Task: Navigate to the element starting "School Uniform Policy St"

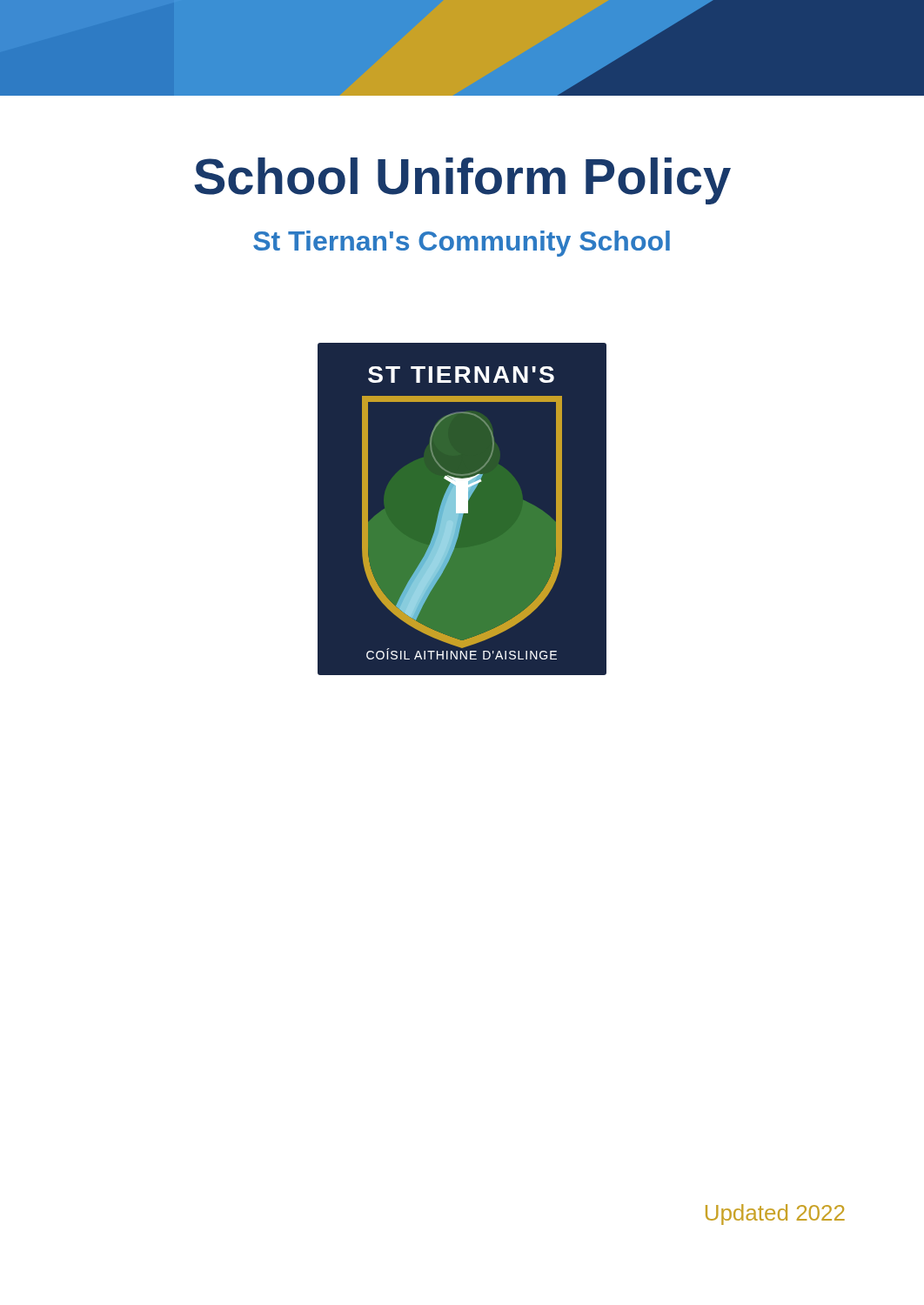Action: pyautogui.click(x=462, y=203)
